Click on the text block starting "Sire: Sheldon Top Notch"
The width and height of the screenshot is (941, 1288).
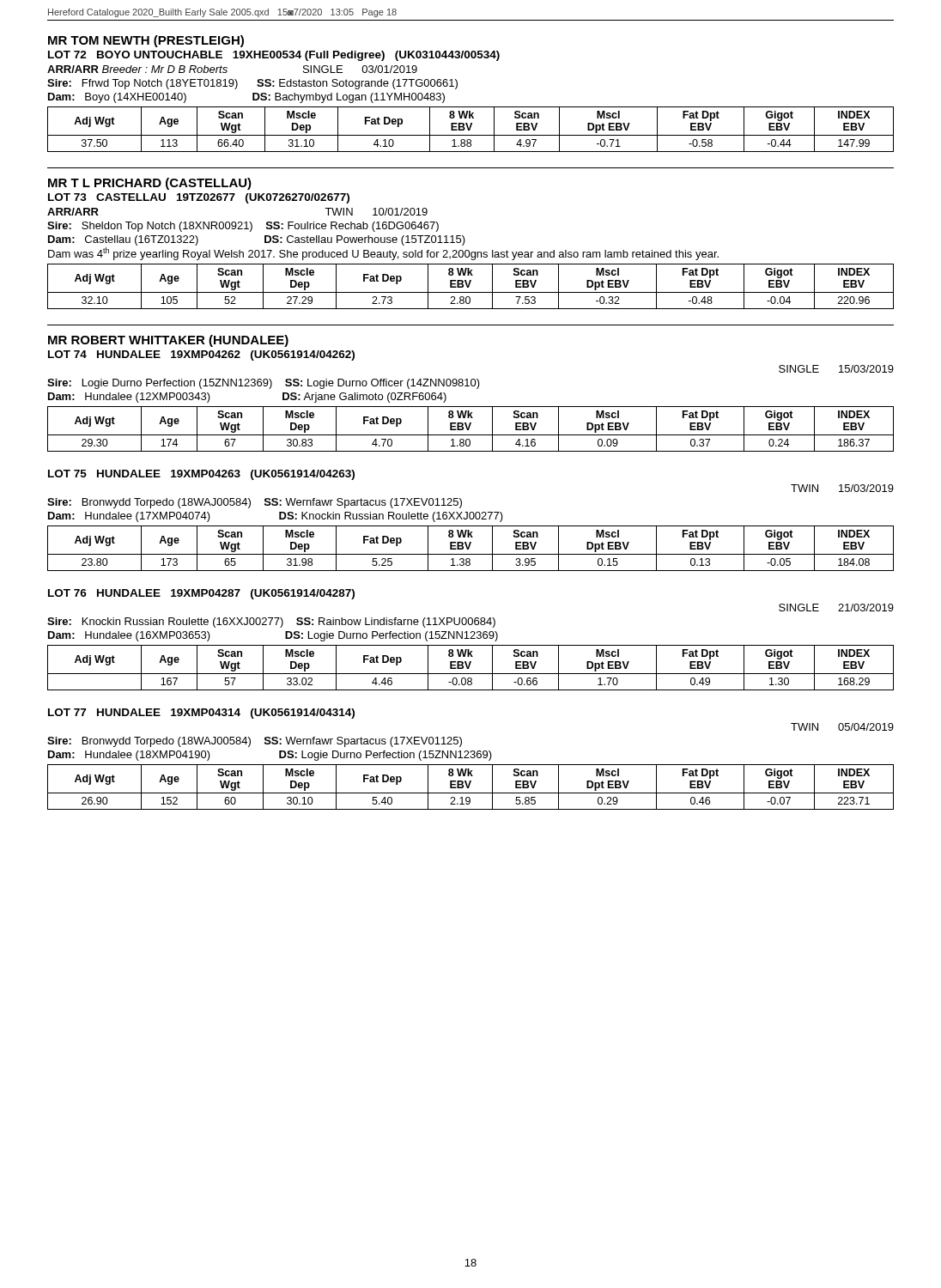(243, 225)
